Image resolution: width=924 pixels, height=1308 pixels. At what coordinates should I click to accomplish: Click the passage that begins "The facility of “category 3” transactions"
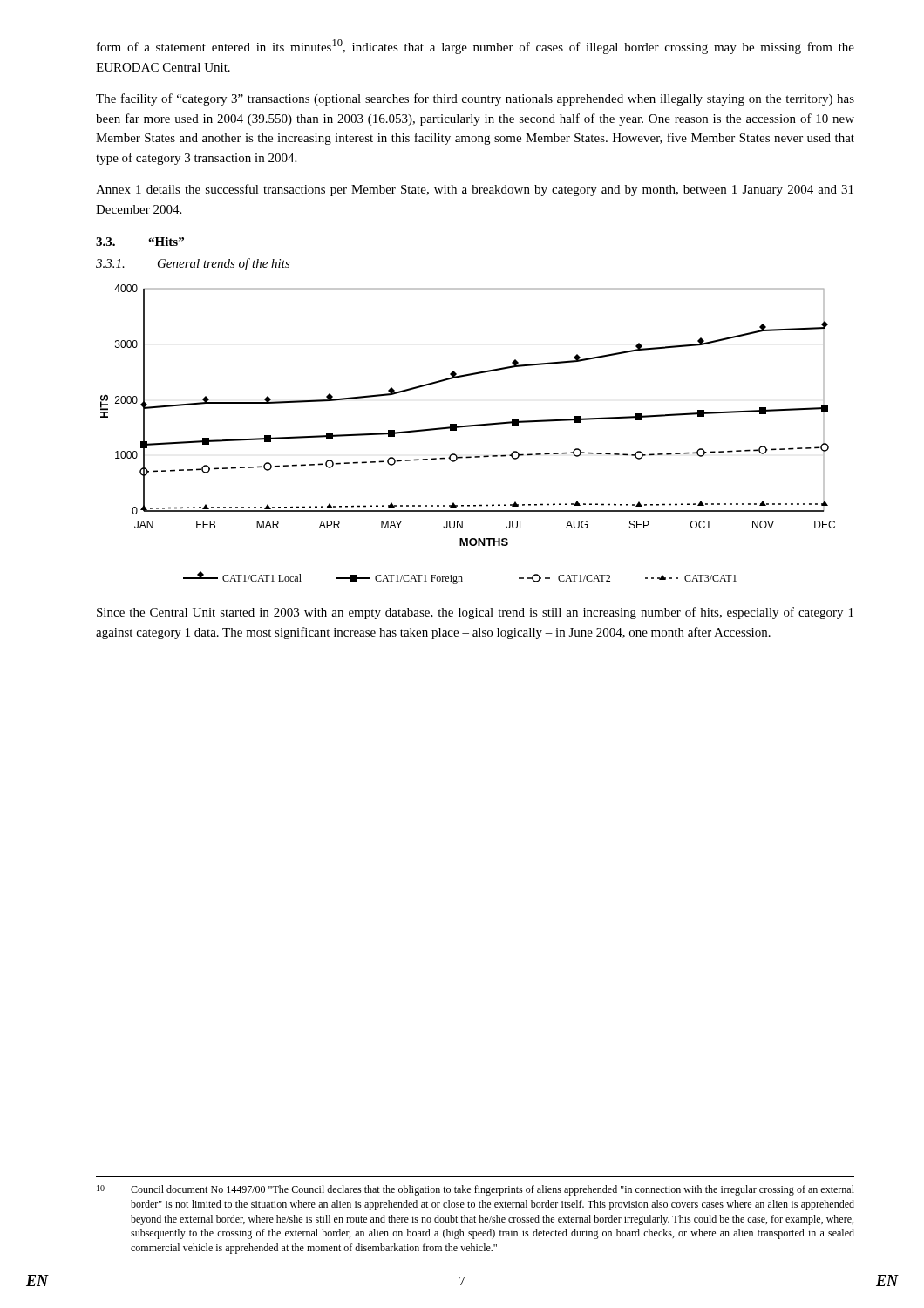tap(475, 128)
